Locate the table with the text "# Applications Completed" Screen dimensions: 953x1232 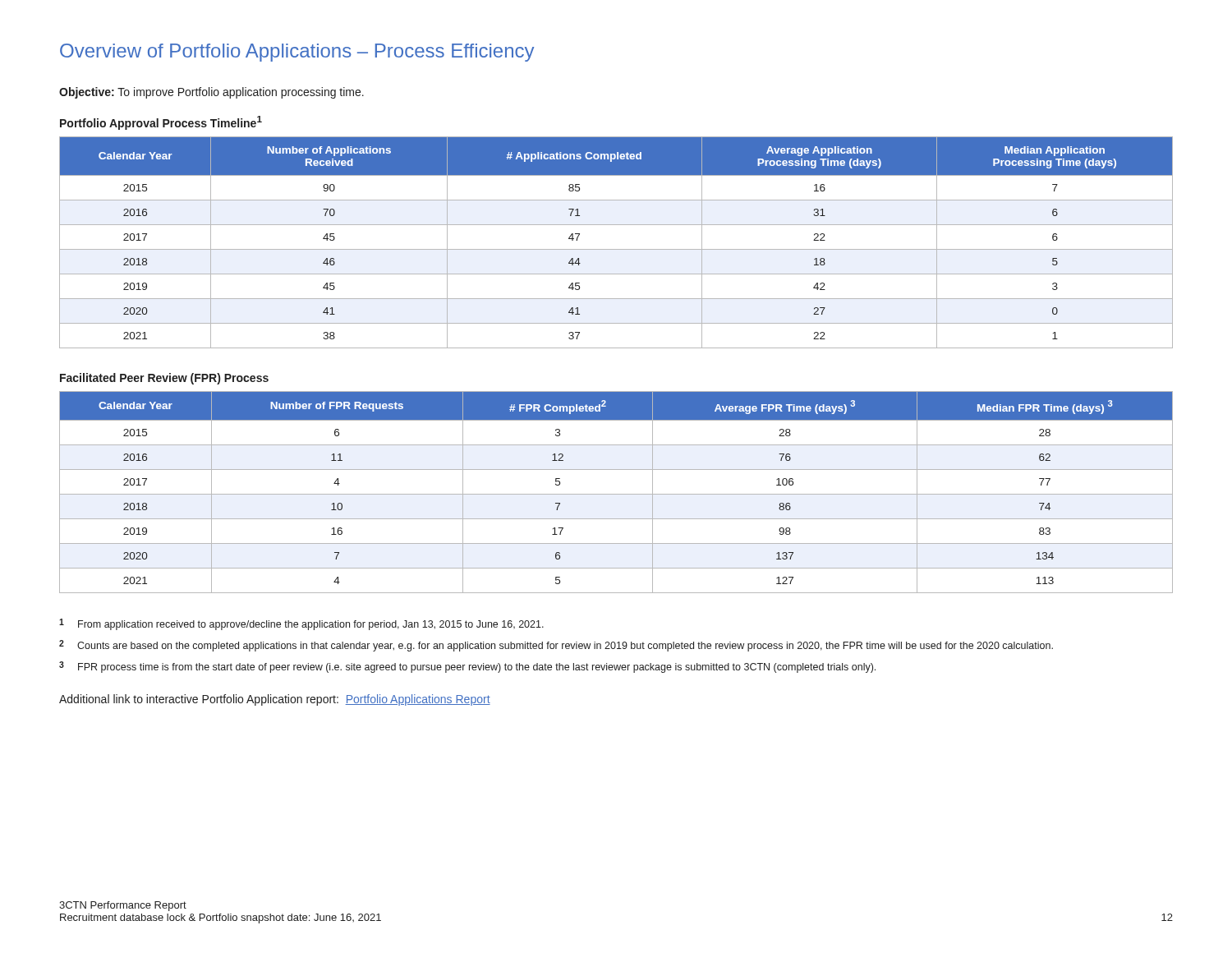coord(616,242)
